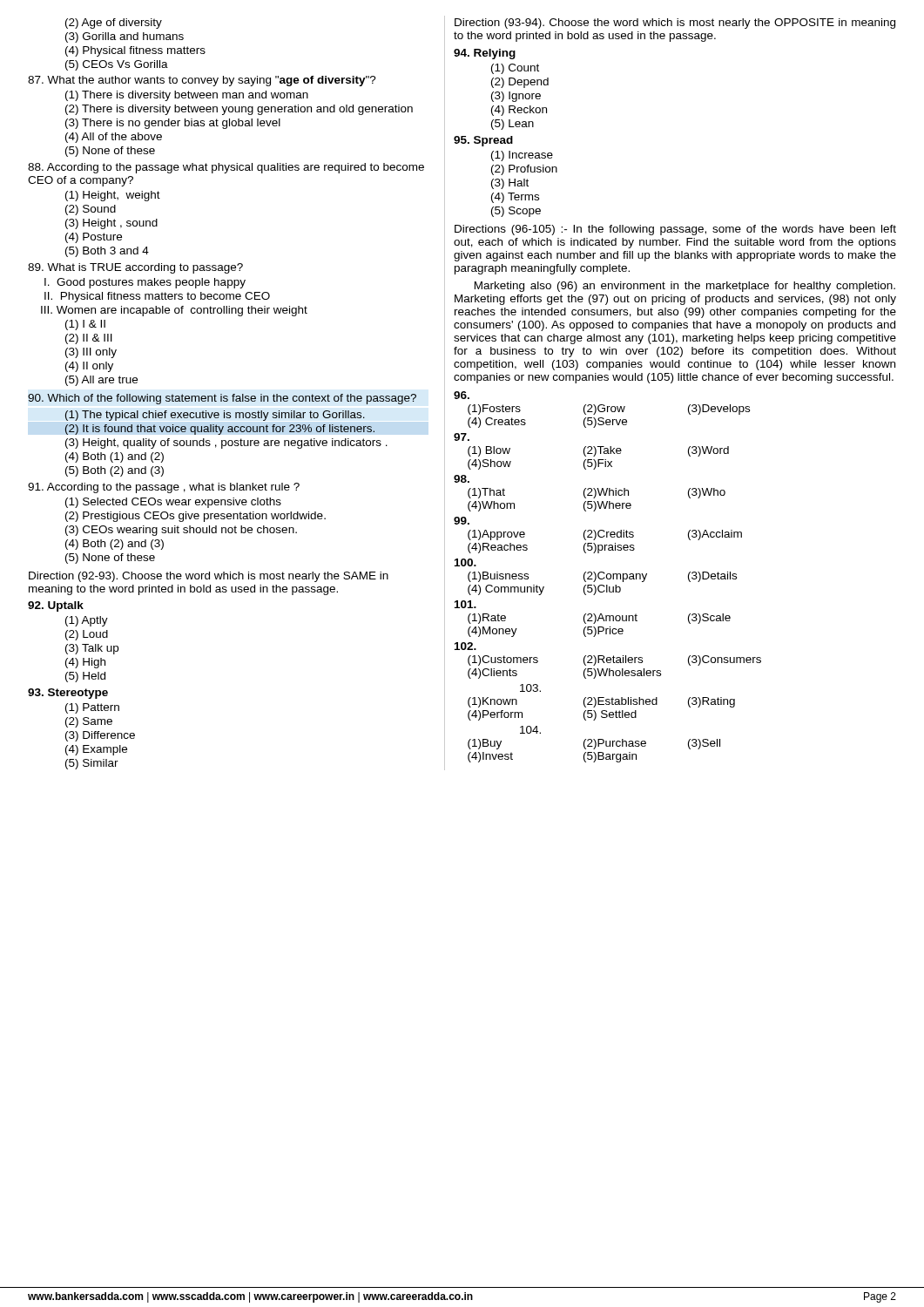Navigate to the text block starting "II. Physical fitness matters to become CEO"
Image resolution: width=924 pixels, height=1307 pixels.
point(157,296)
